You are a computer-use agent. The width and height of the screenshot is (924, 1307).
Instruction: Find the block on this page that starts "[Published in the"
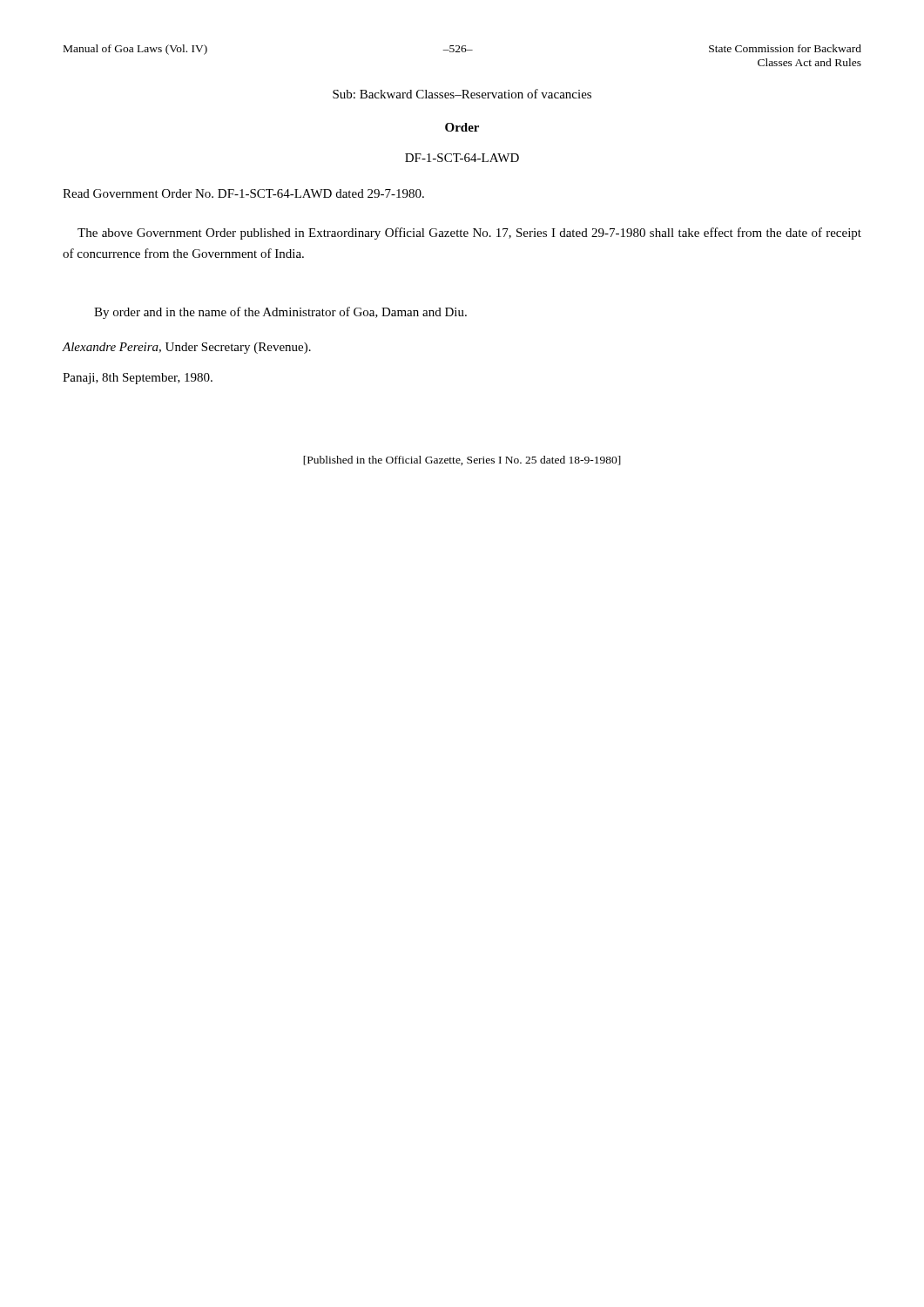(462, 460)
